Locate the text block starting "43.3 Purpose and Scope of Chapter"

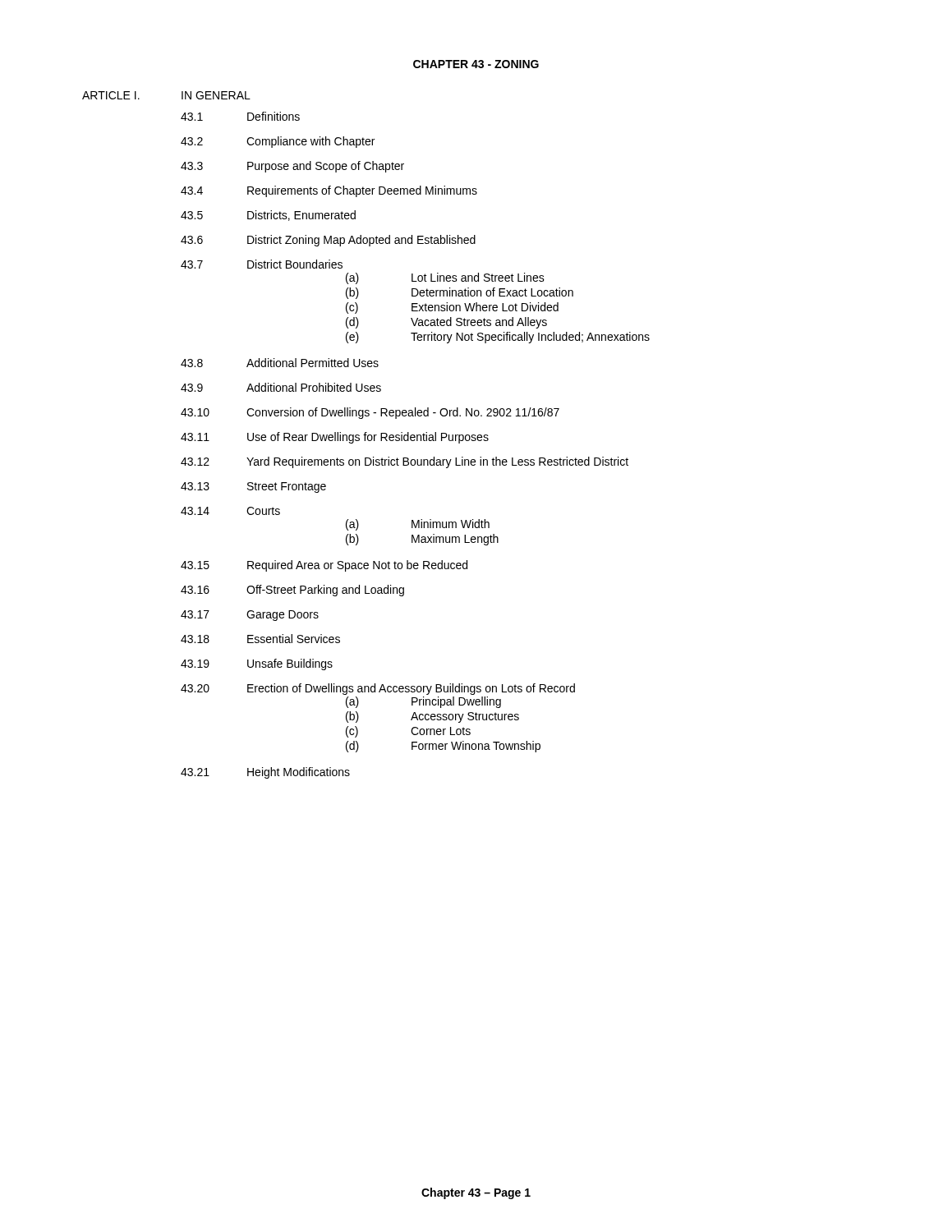[x=292, y=167]
